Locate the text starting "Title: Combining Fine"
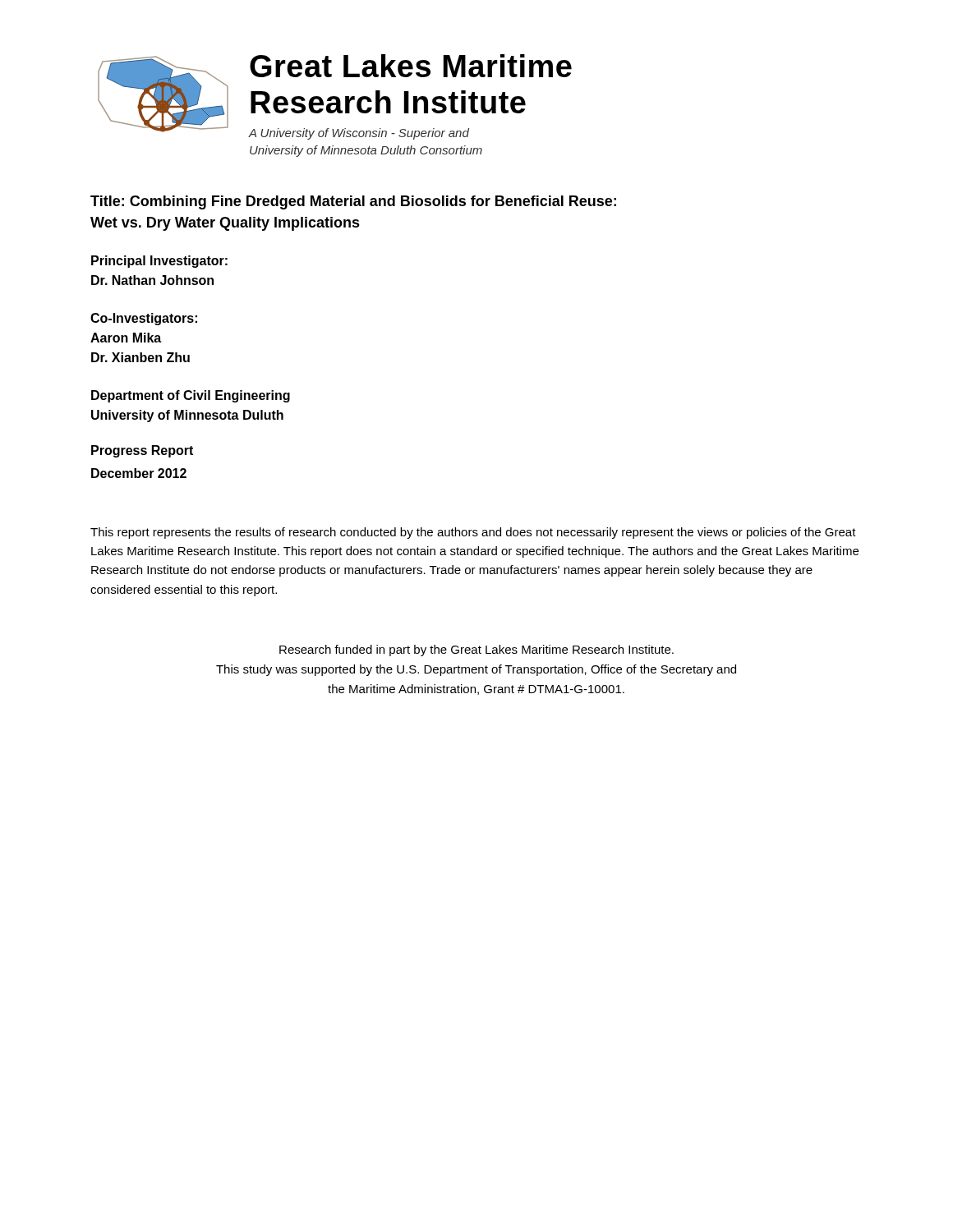 (x=476, y=212)
